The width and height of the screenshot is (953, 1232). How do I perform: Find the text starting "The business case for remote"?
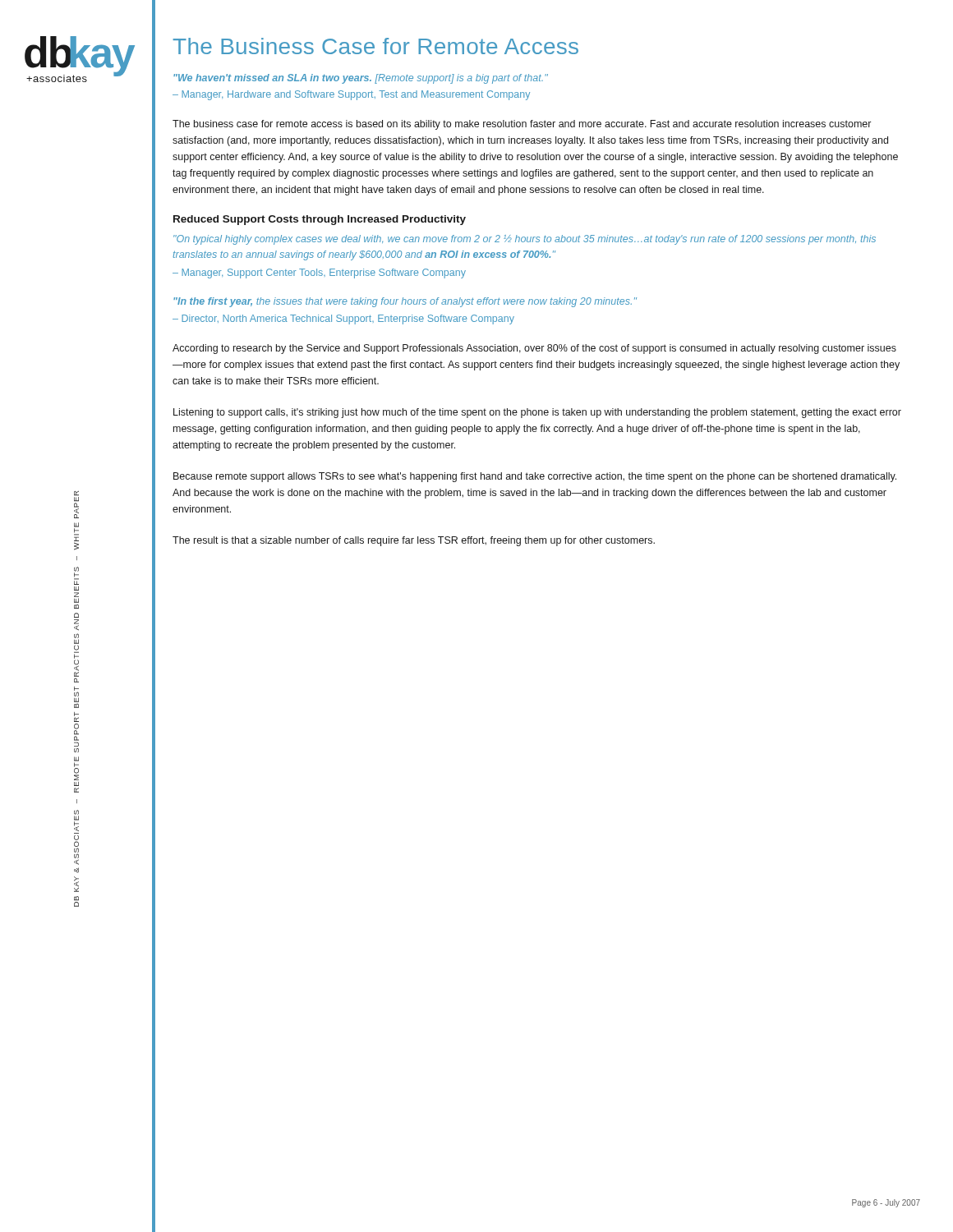click(x=538, y=157)
